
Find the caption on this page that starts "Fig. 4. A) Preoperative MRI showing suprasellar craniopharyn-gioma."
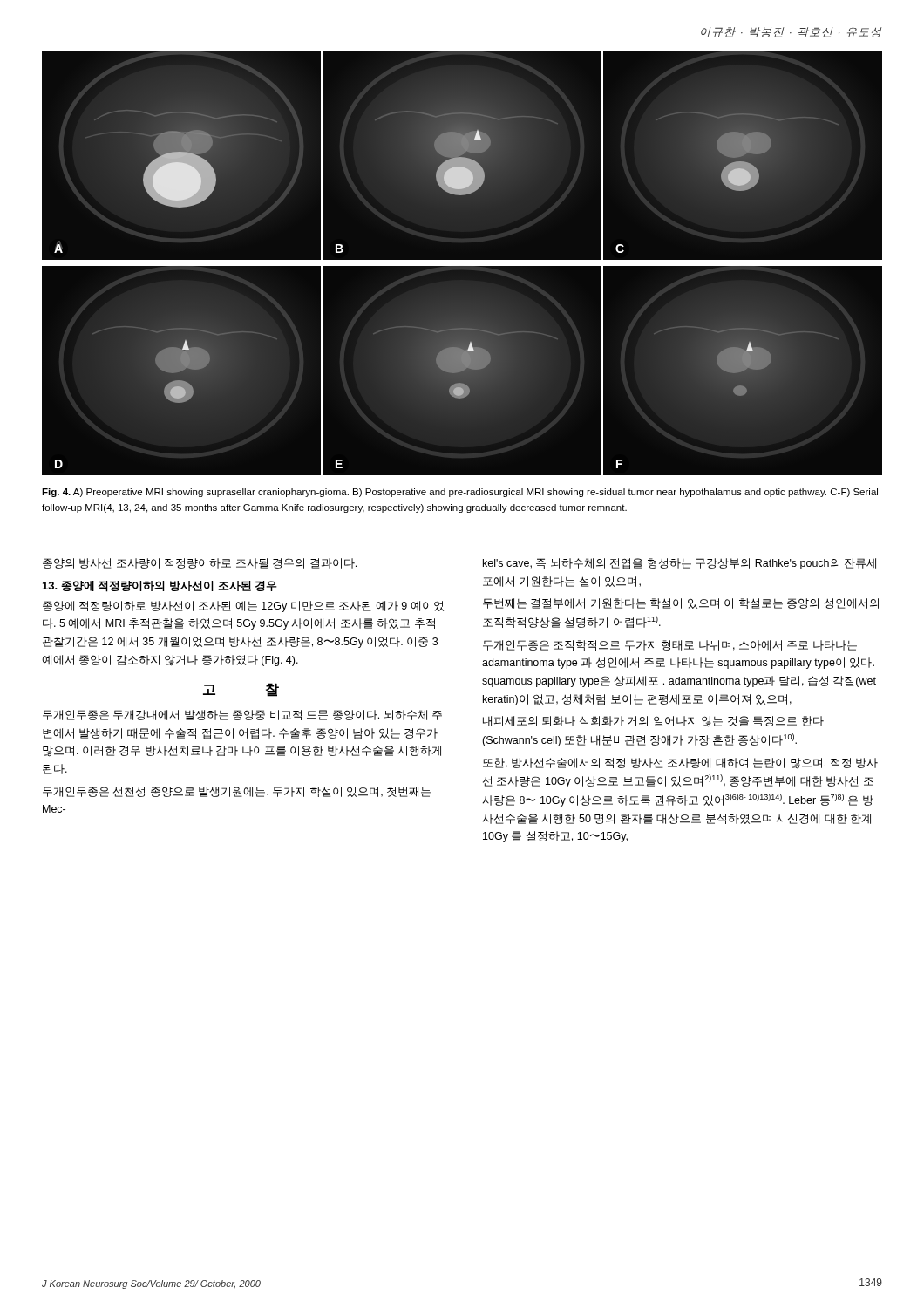460,500
